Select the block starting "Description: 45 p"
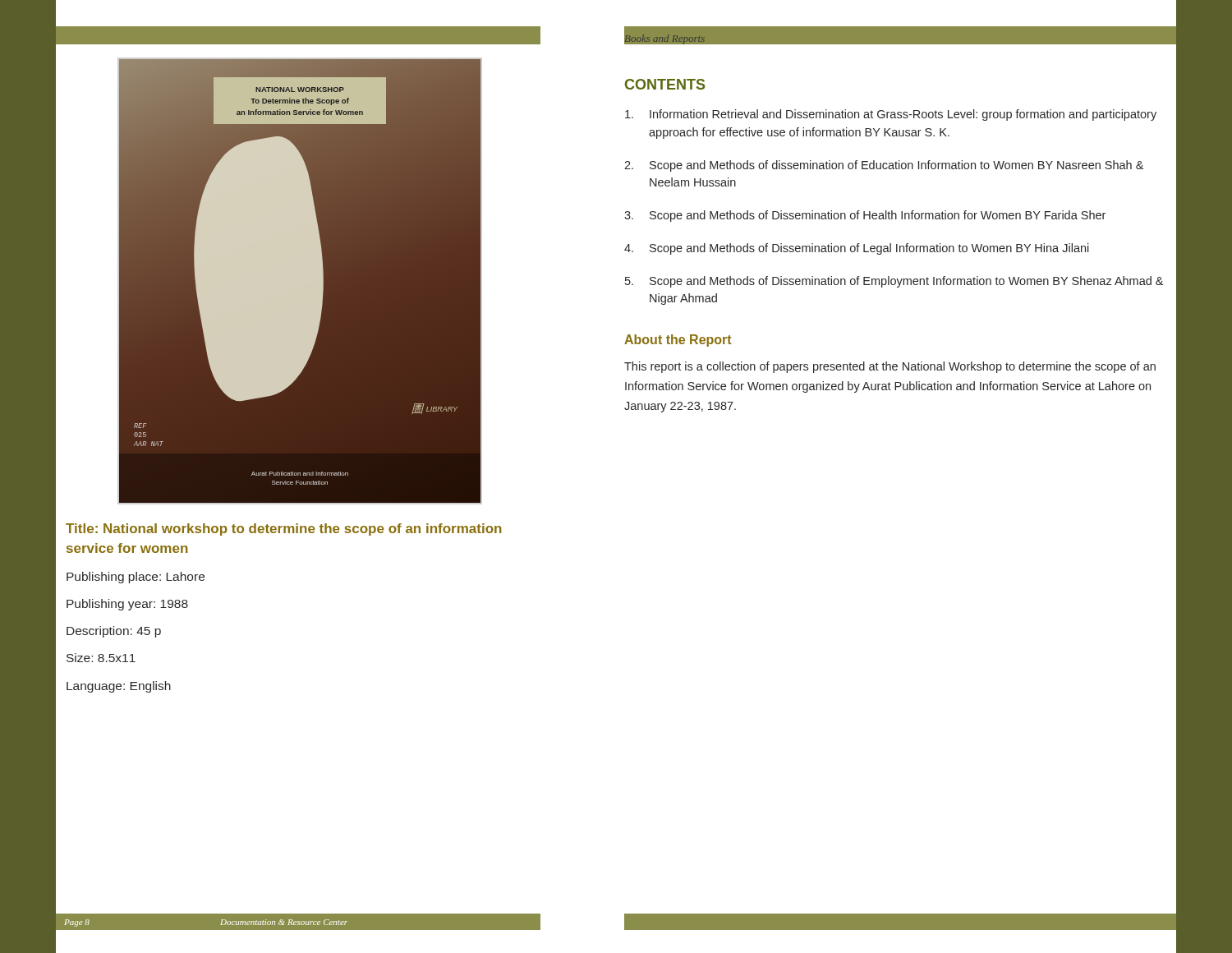The image size is (1232, 953). pos(113,631)
